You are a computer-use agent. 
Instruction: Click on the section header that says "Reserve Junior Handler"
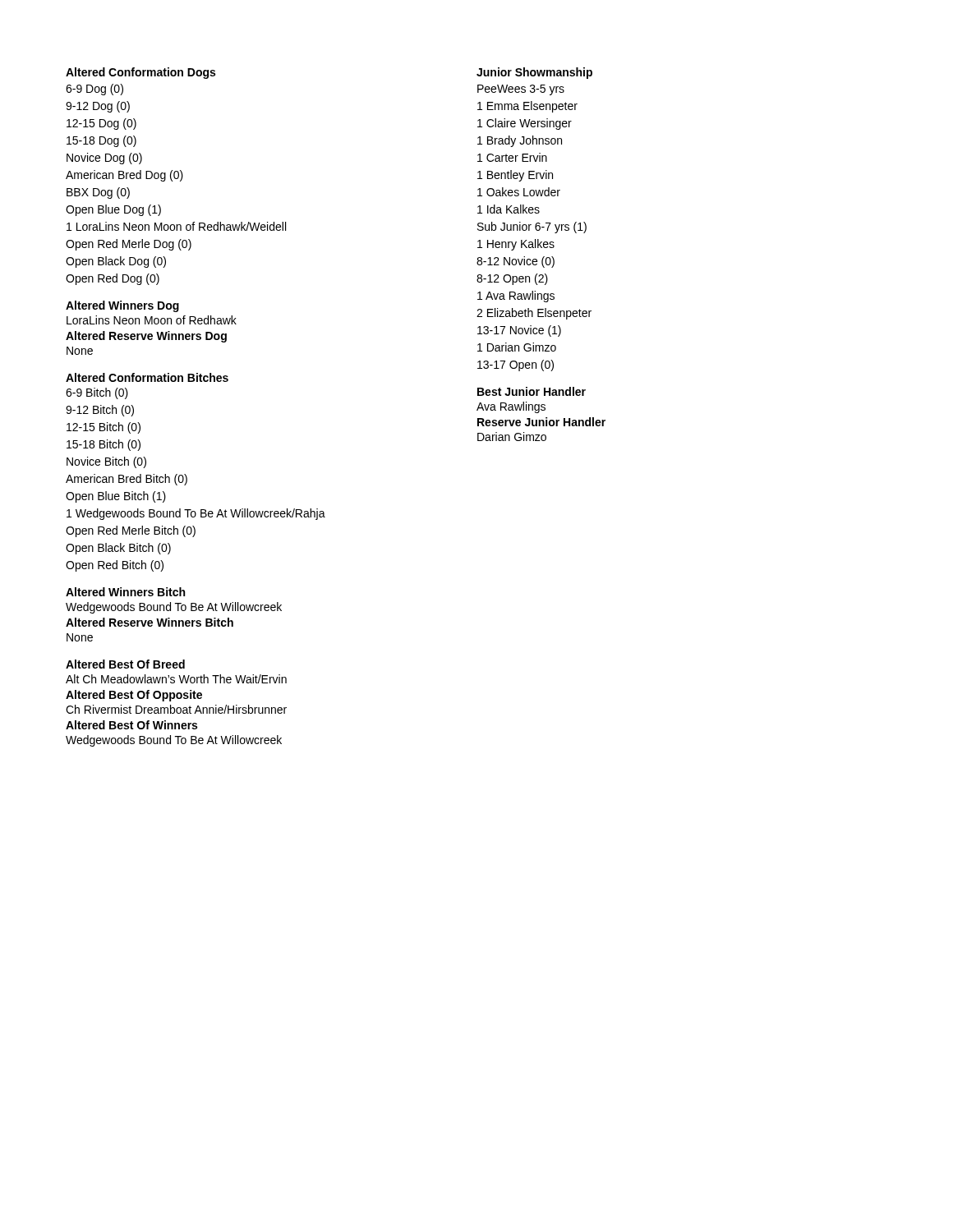(x=541, y=422)
